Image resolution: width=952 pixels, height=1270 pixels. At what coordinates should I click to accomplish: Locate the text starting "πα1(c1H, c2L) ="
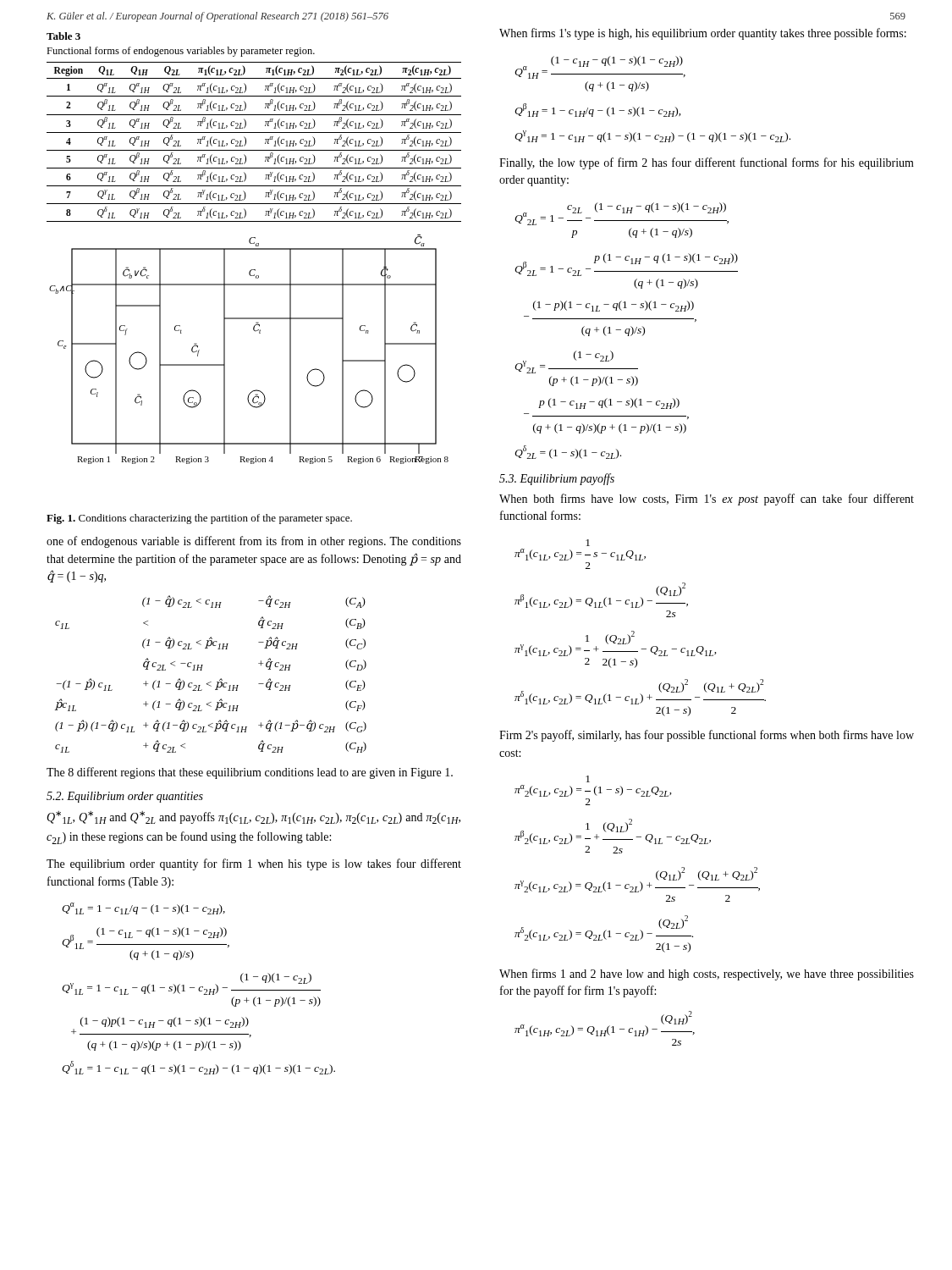tap(605, 1030)
